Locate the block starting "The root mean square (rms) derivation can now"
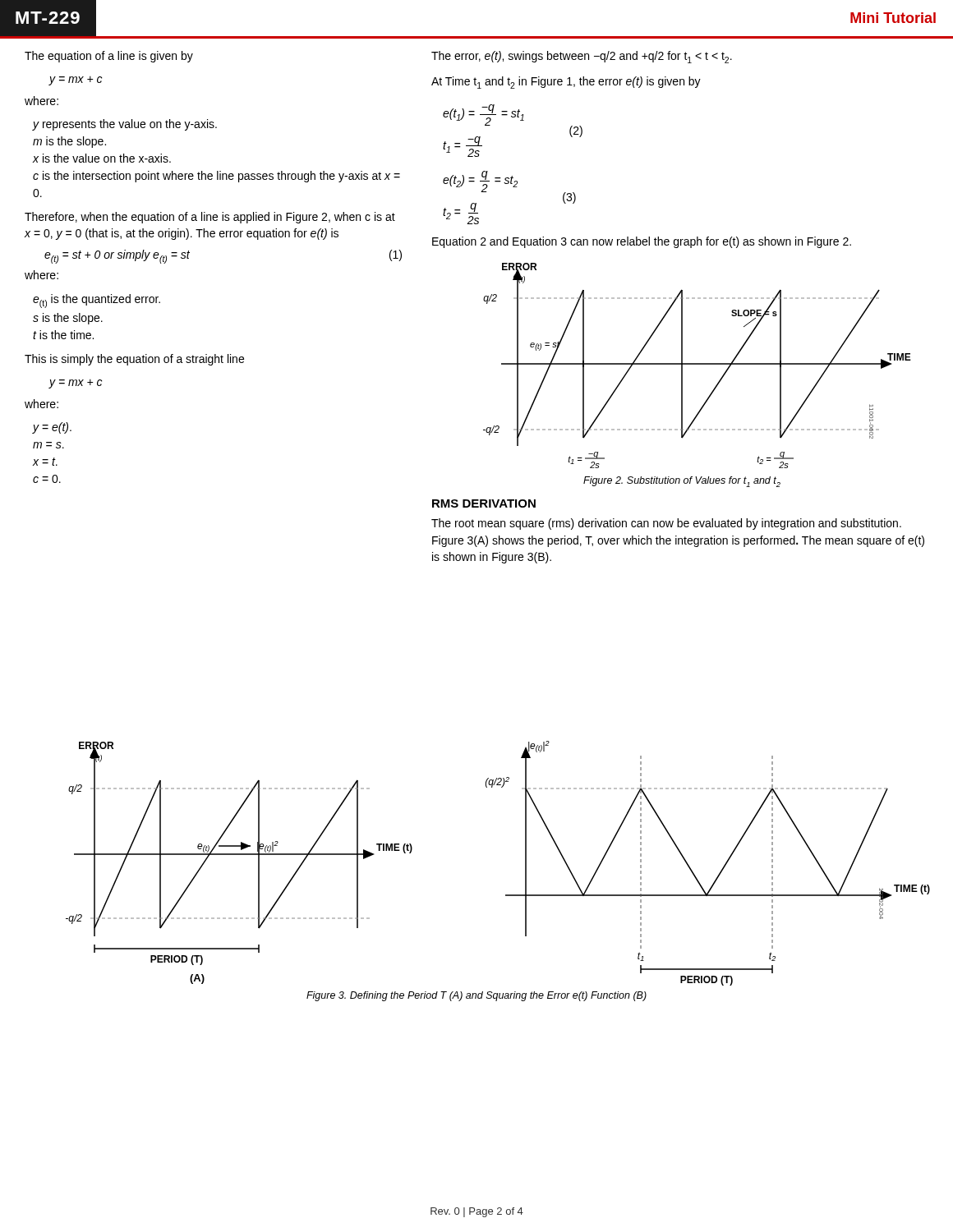The height and width of the screenshot is (1232, 953). 682,540
